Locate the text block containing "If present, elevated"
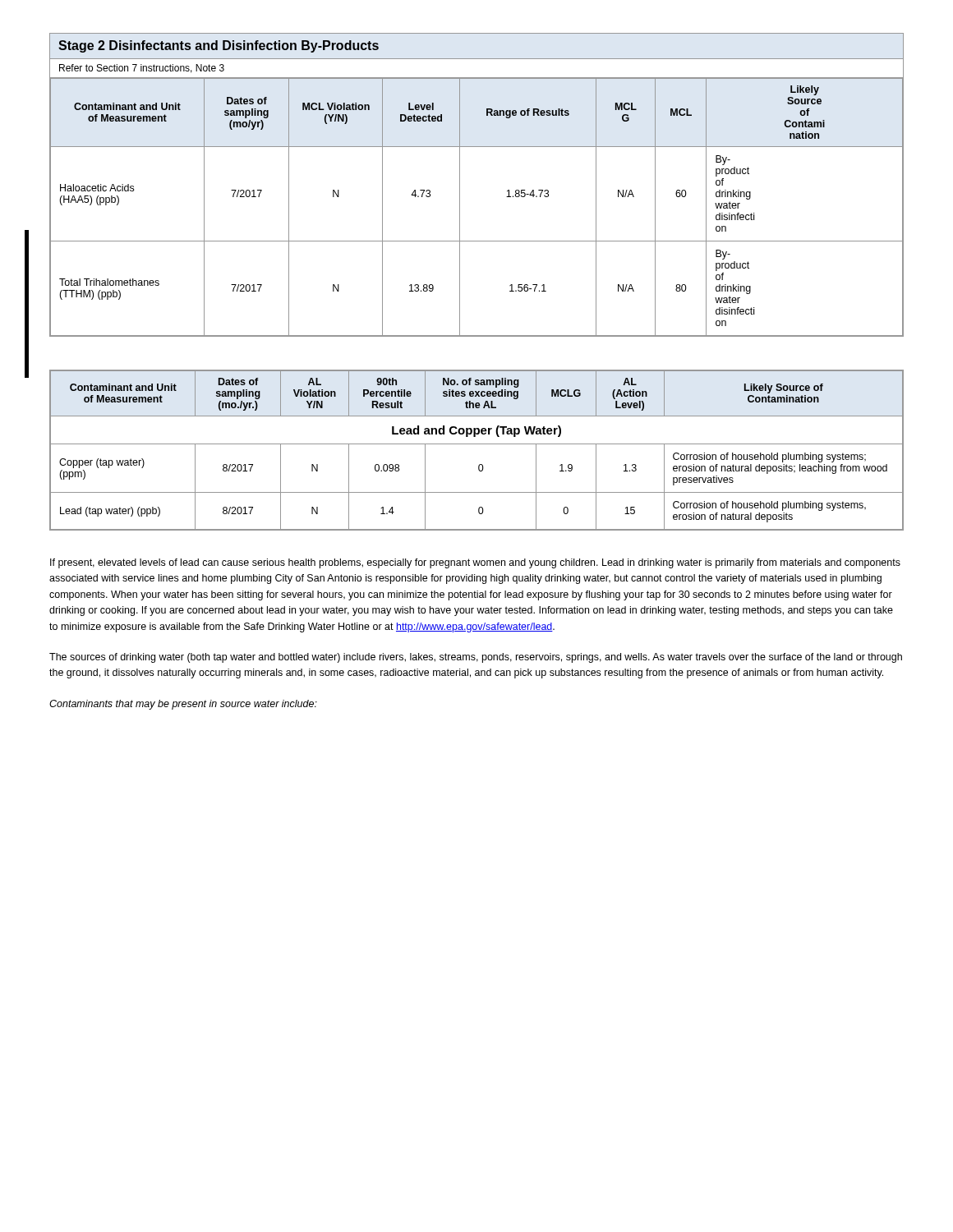Viewport: 953px width, 1232px height. point(475,594)
